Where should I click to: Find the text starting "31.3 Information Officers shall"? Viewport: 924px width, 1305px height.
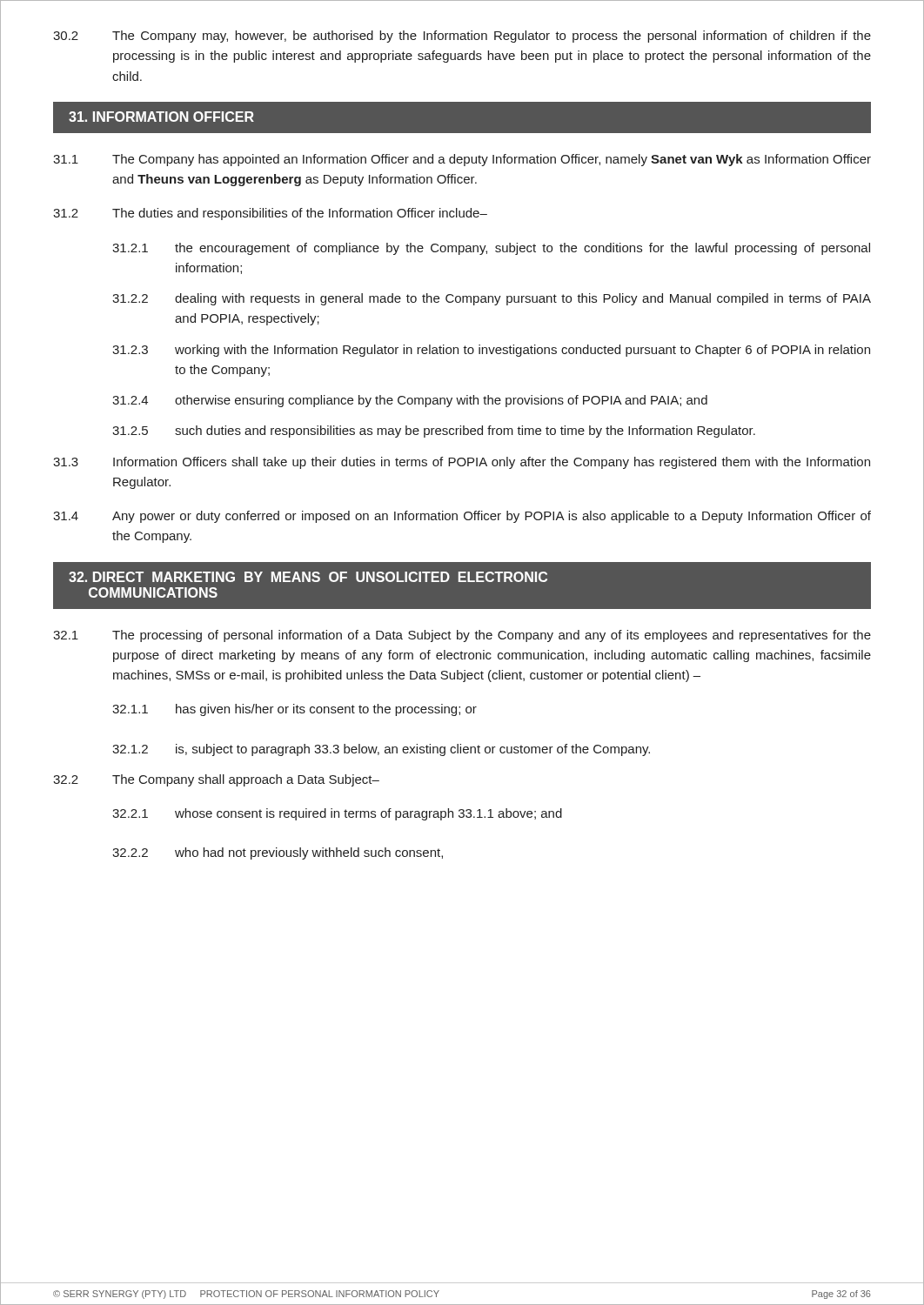pos(462,471)
